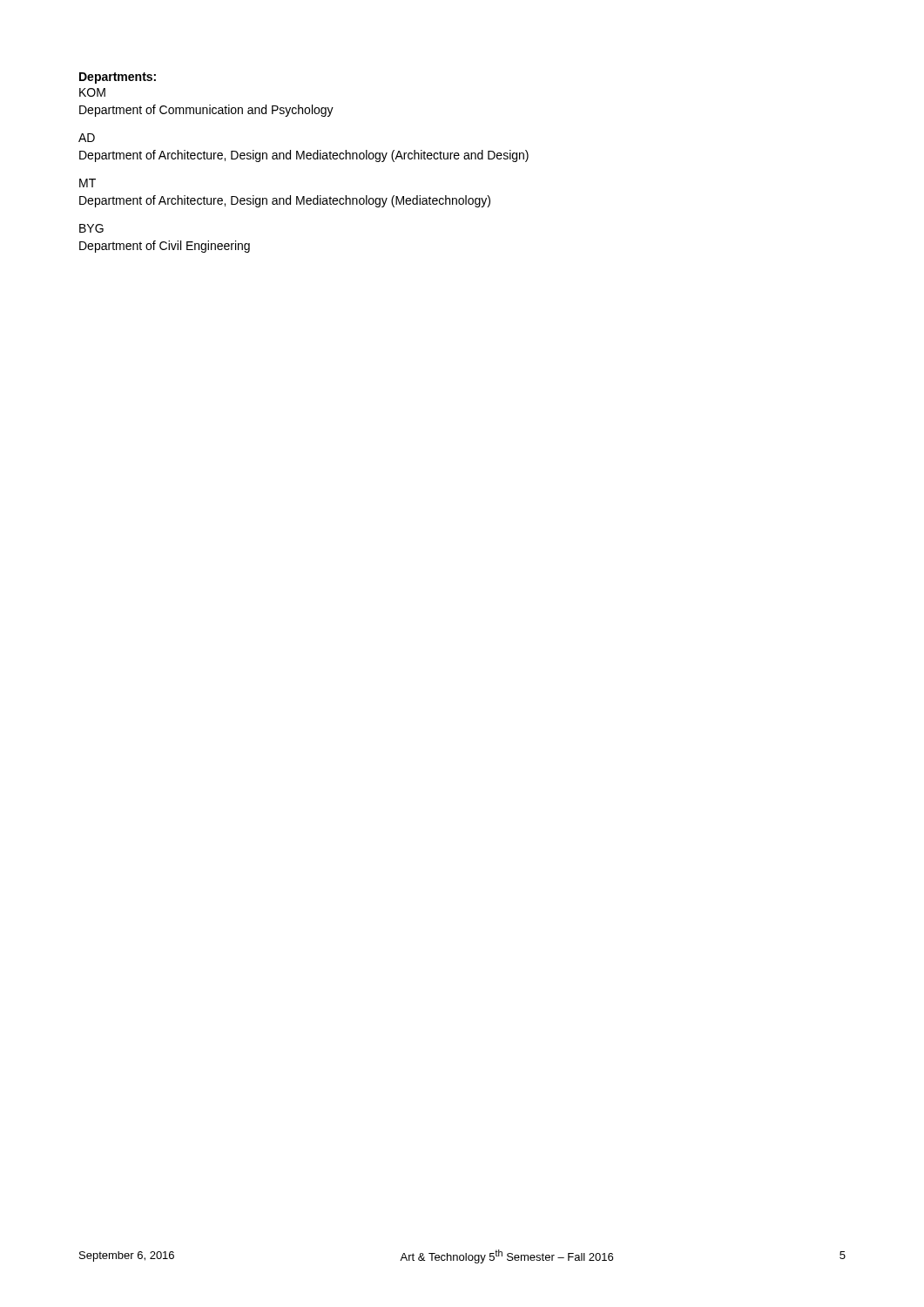This screenshot has width=924, height=1307.
Task: Navigate to the region starting "Department of Architecture, Design and Mediatechnology (Architecture and"
Action: tap(304, 155)
